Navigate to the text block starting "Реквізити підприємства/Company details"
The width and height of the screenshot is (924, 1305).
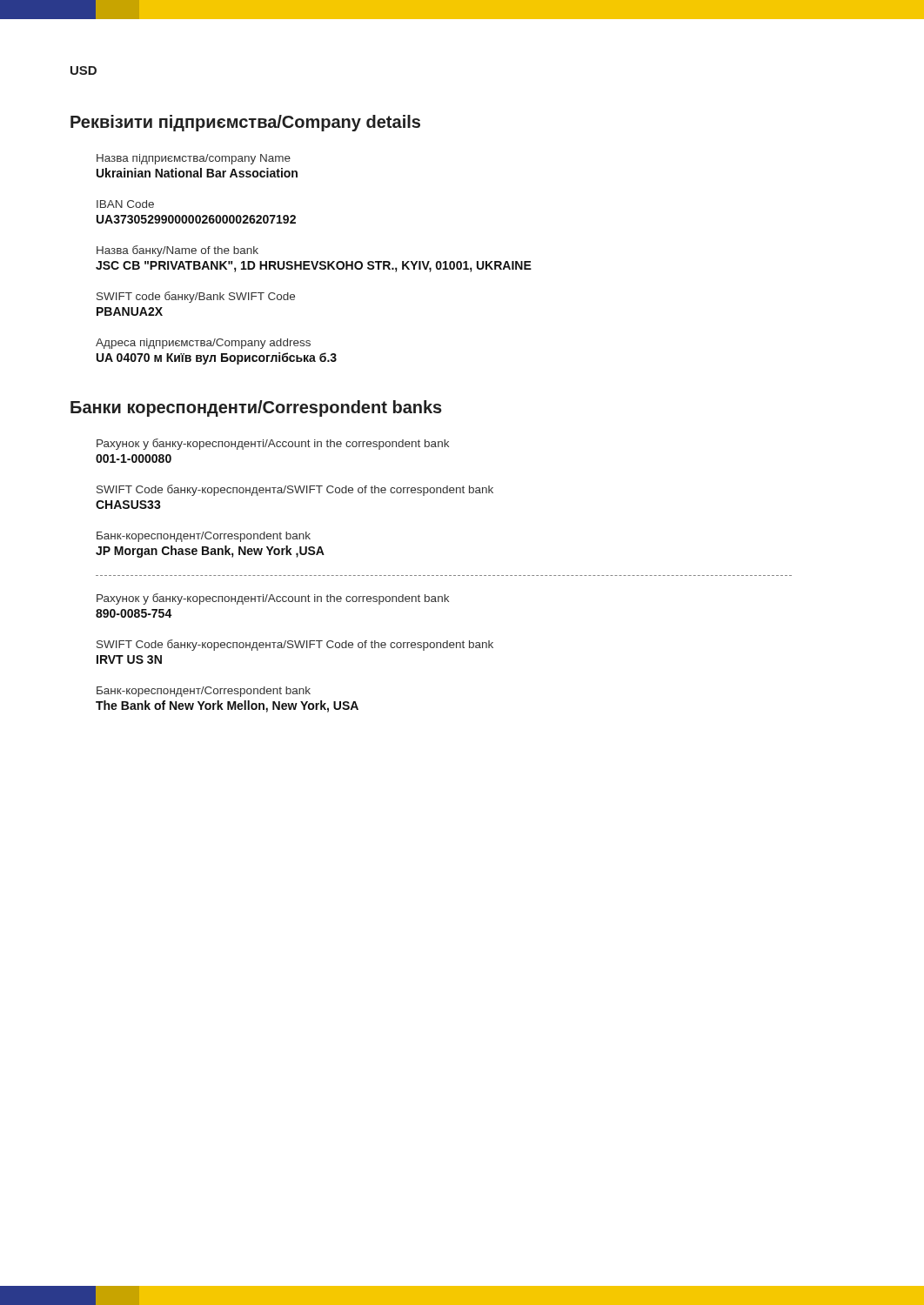point(245,122)
